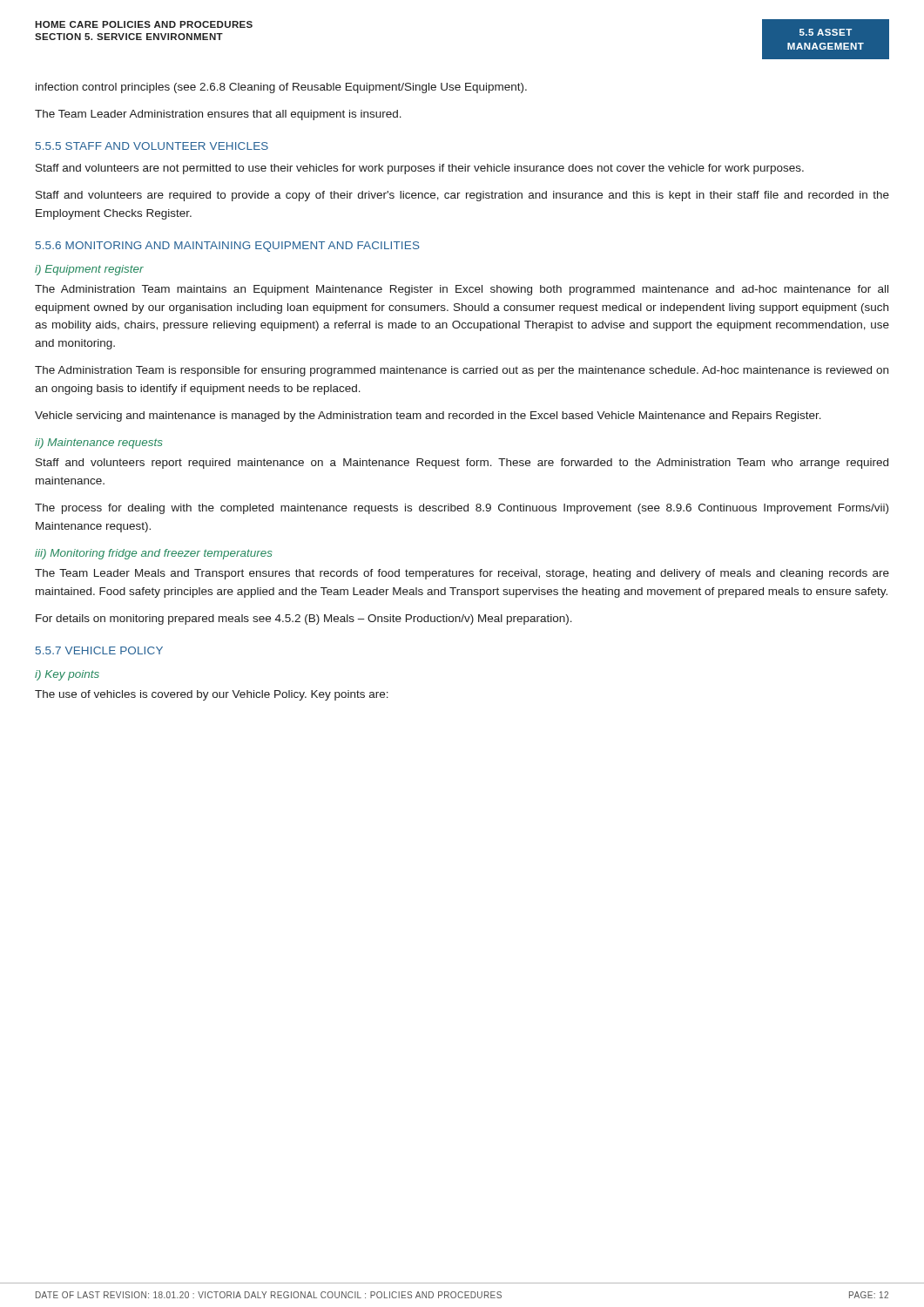Find "5.5.5 Staff and Volunteer Vehicles" on this page
The image size is (924, 1307).
pos(152,146)
